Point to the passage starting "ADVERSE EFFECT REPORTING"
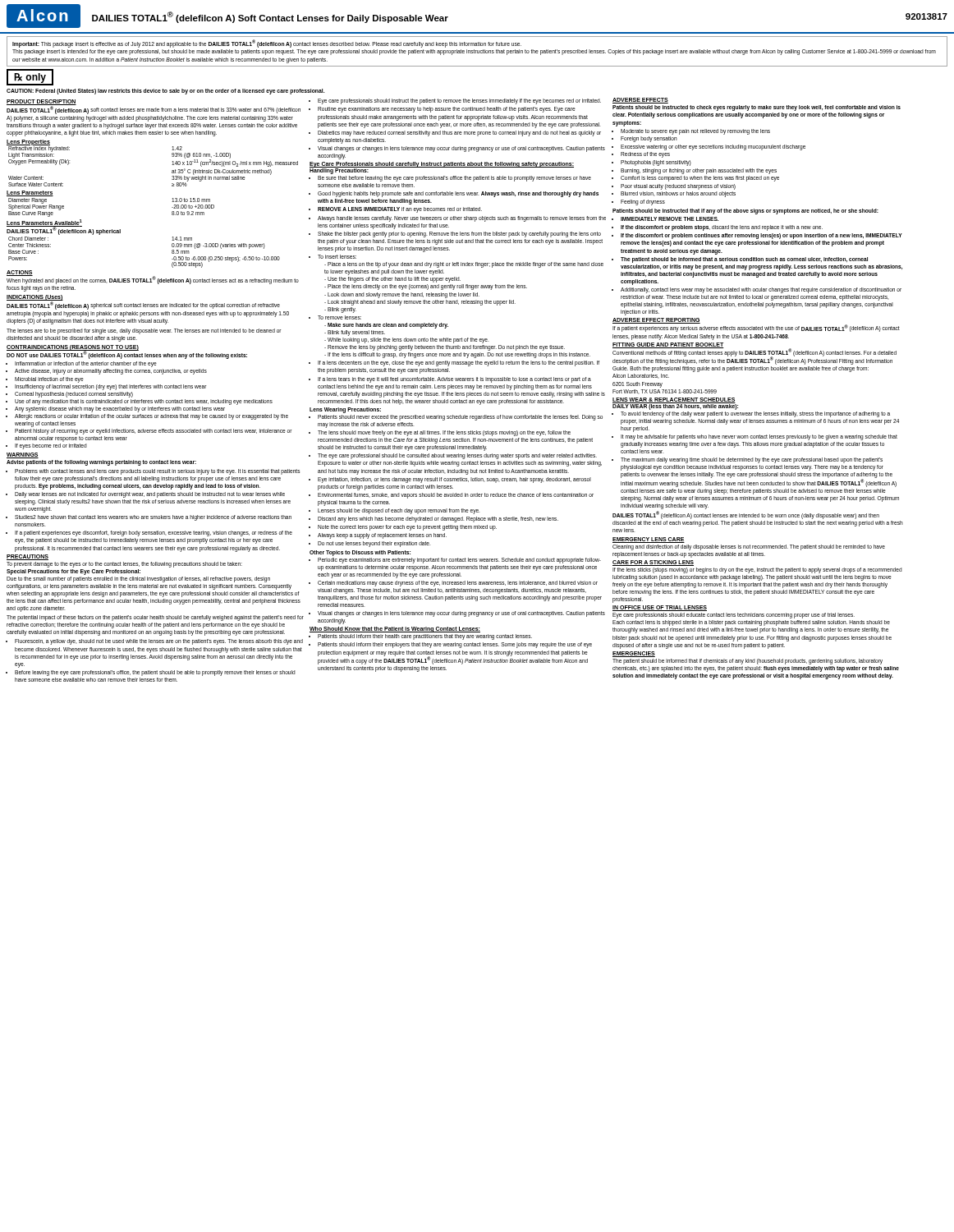This screenshot has width=954, height=1232. pyautogui.click(x=656, y=320)
